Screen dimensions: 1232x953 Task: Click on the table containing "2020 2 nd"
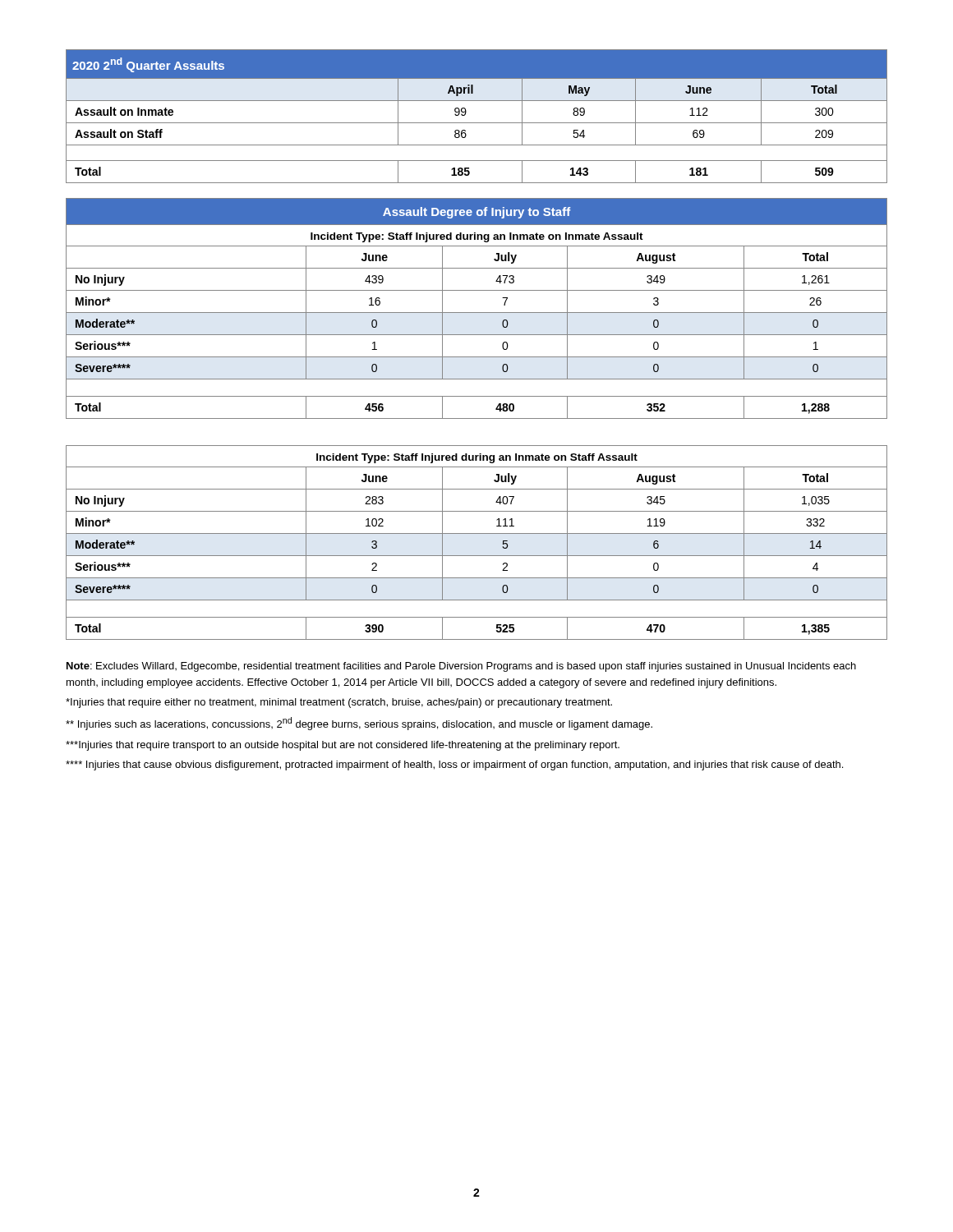(x=476, y=116)
